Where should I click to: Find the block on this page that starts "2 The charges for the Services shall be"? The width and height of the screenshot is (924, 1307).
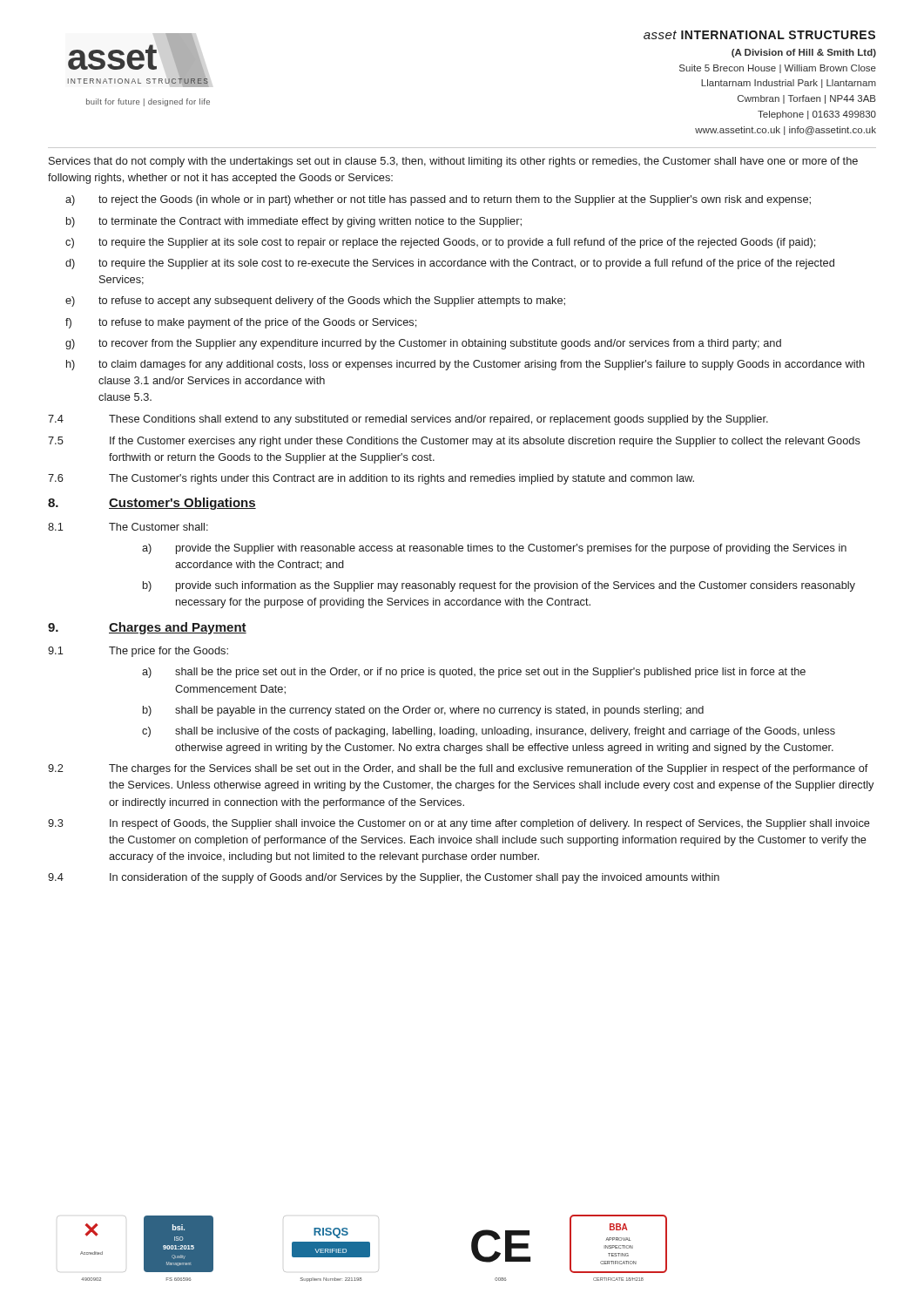tap(462, 785)
